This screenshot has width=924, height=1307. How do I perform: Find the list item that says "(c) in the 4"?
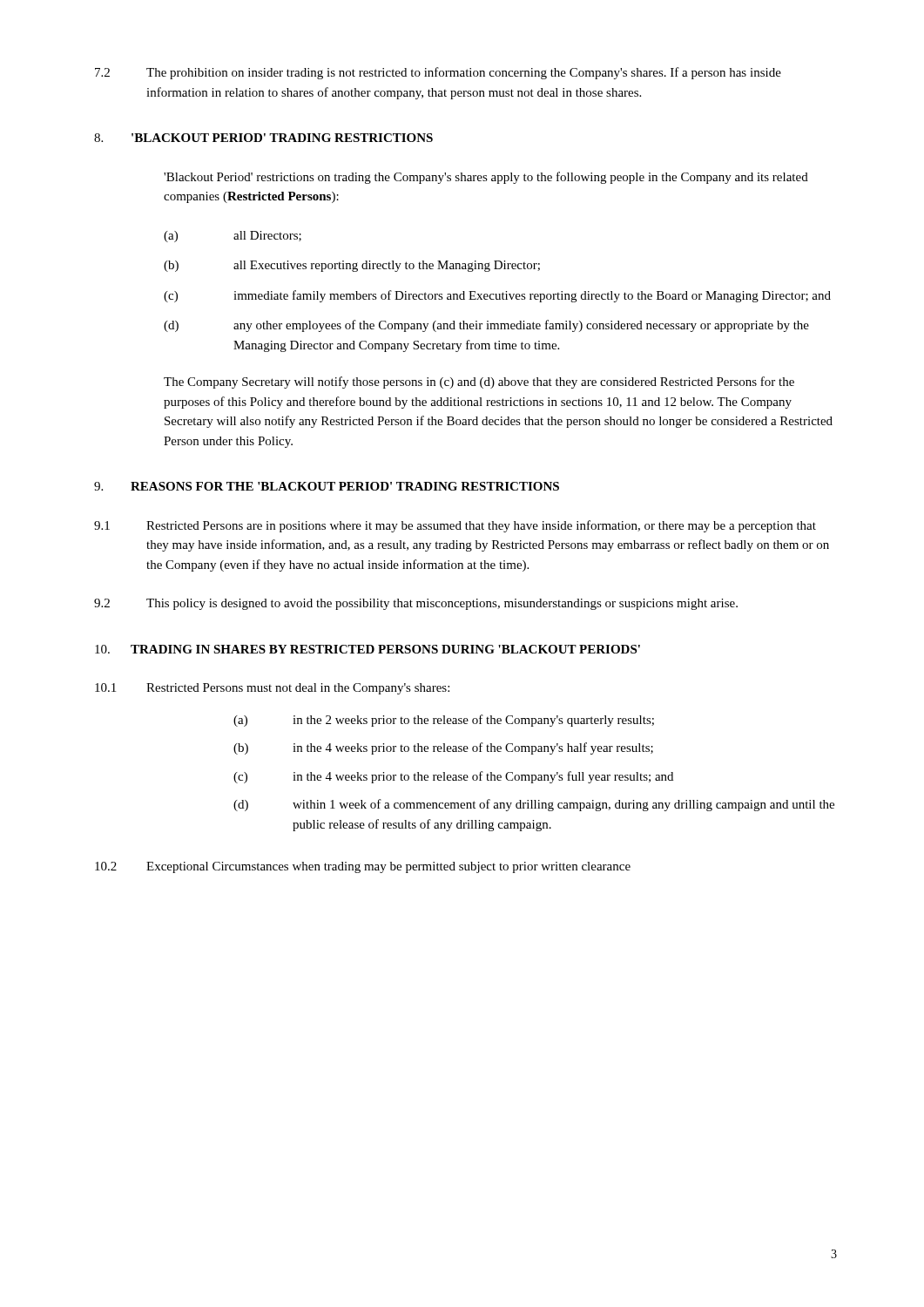(535, 776)
